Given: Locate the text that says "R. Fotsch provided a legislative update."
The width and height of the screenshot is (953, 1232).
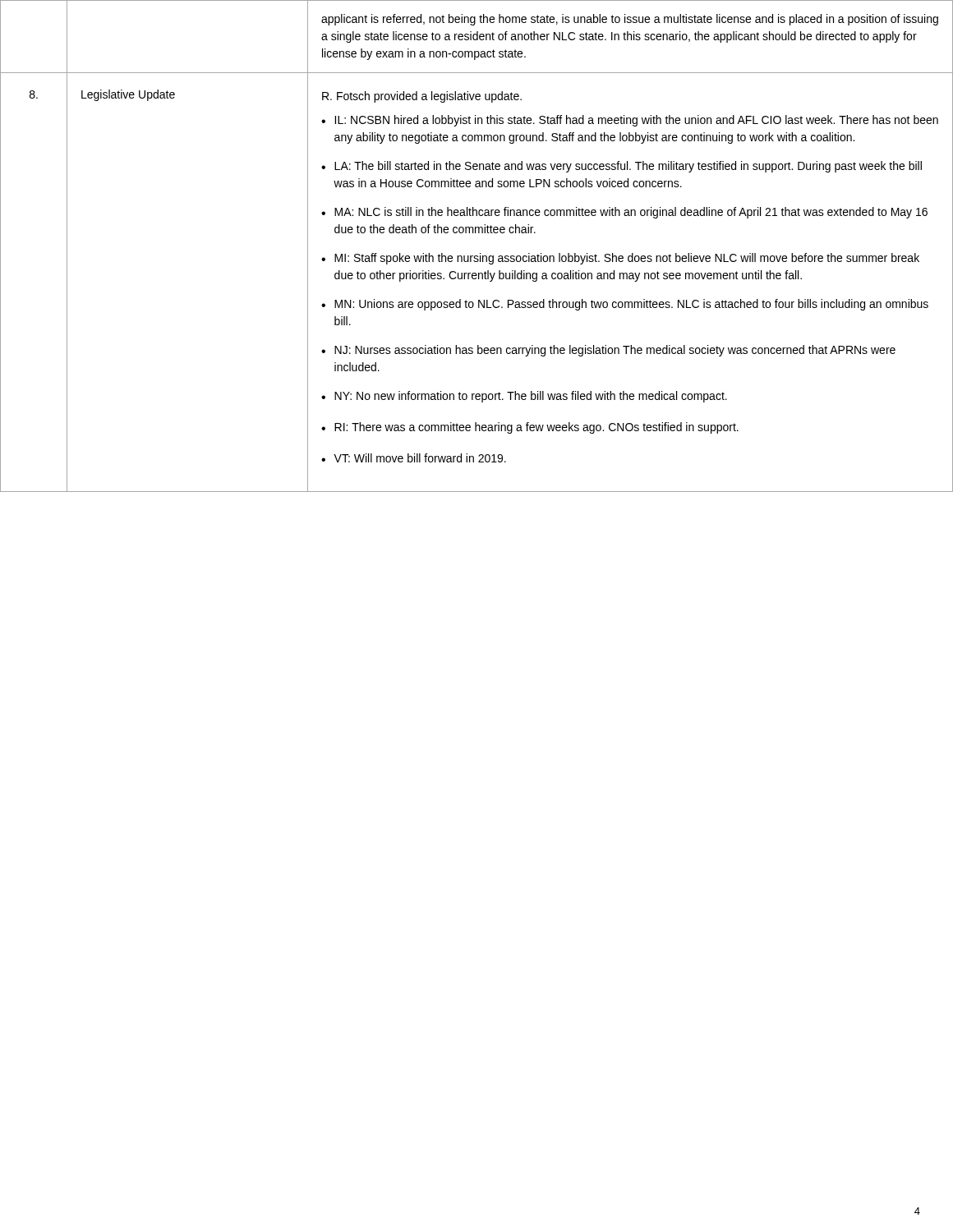Looking at the screenshot, I should tap(422, 96).
